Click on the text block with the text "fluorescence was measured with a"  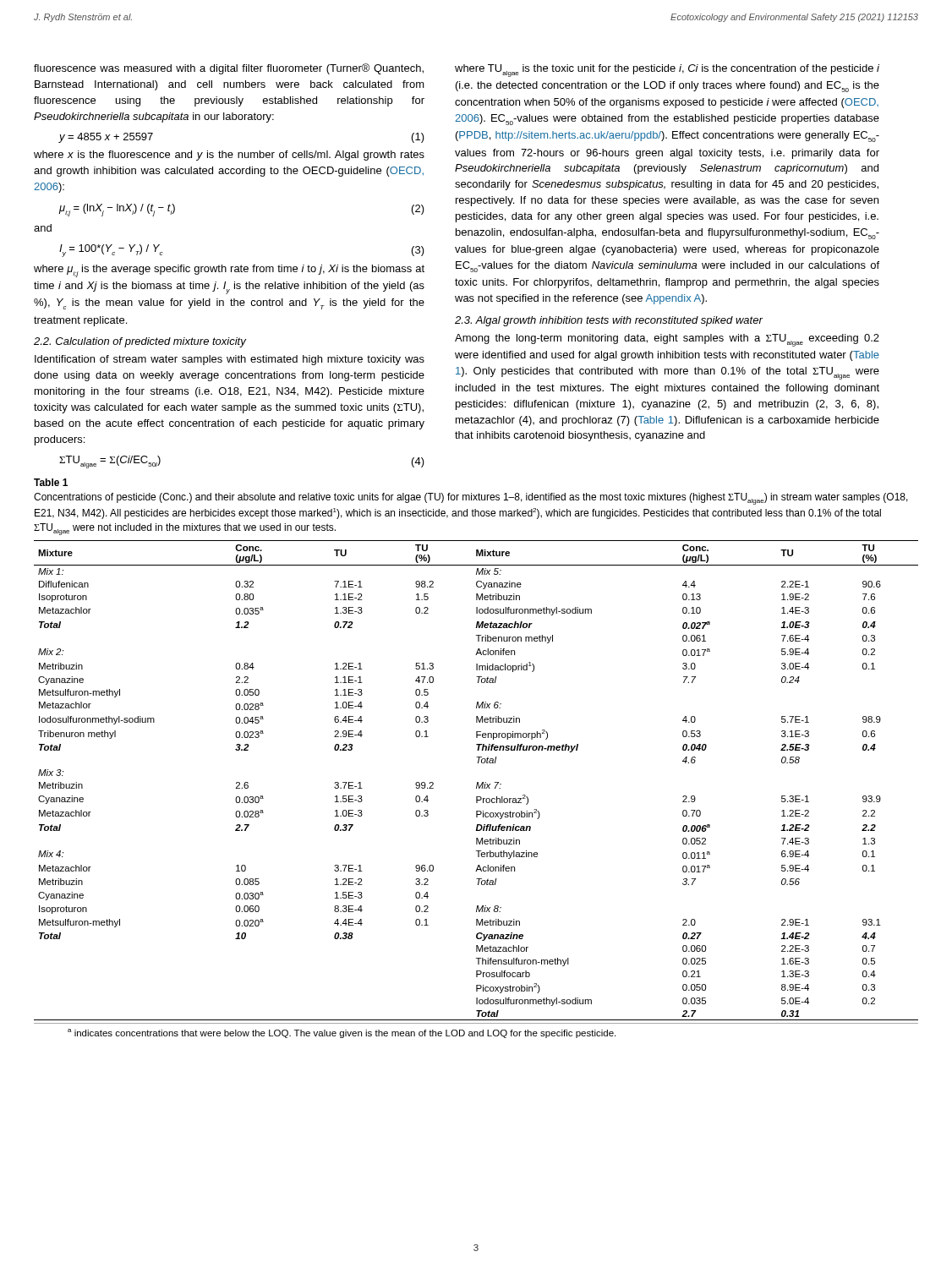pyautogui.click(x=229, y=93)
